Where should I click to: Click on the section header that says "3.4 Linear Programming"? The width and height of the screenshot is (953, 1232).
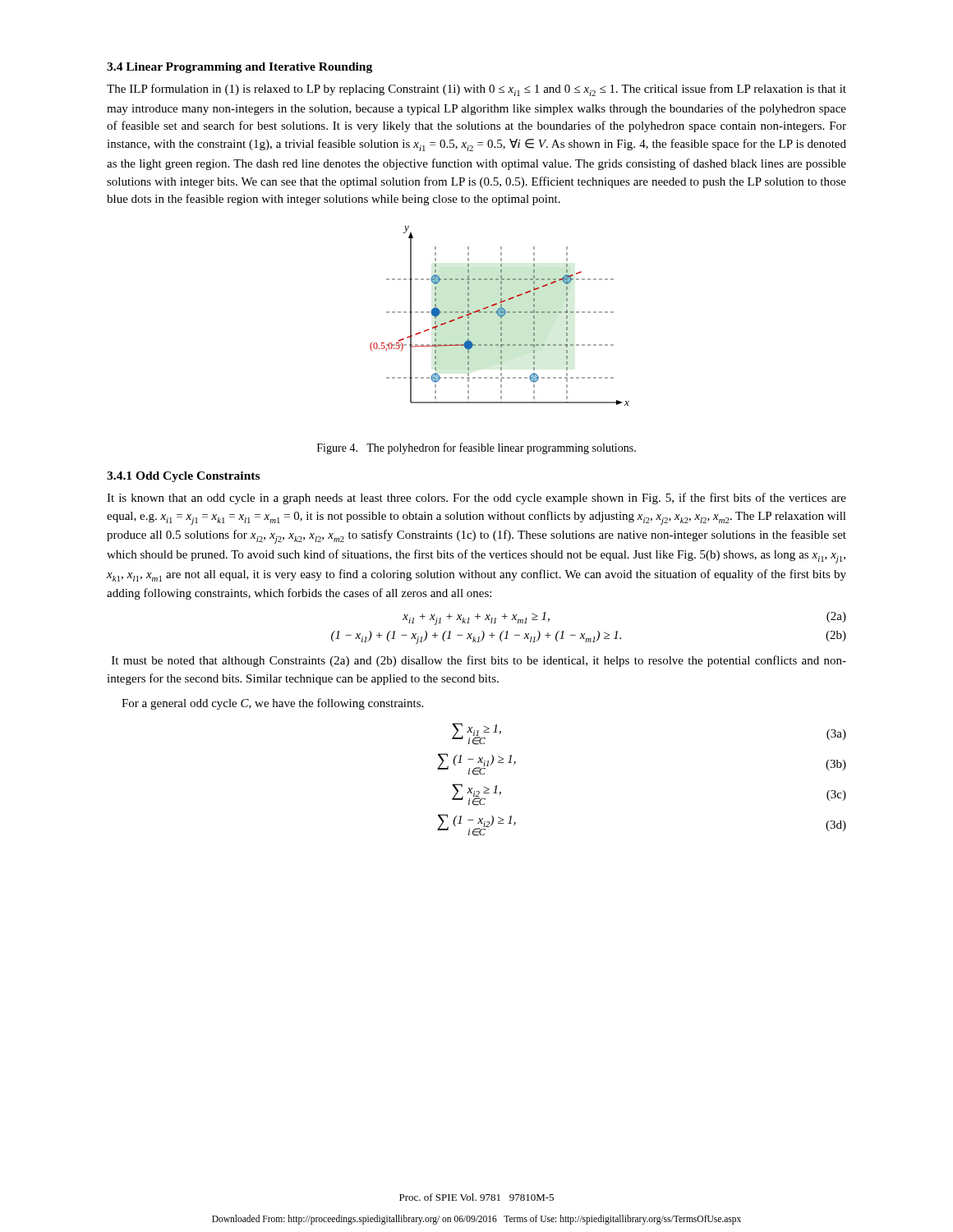[240, 66]
